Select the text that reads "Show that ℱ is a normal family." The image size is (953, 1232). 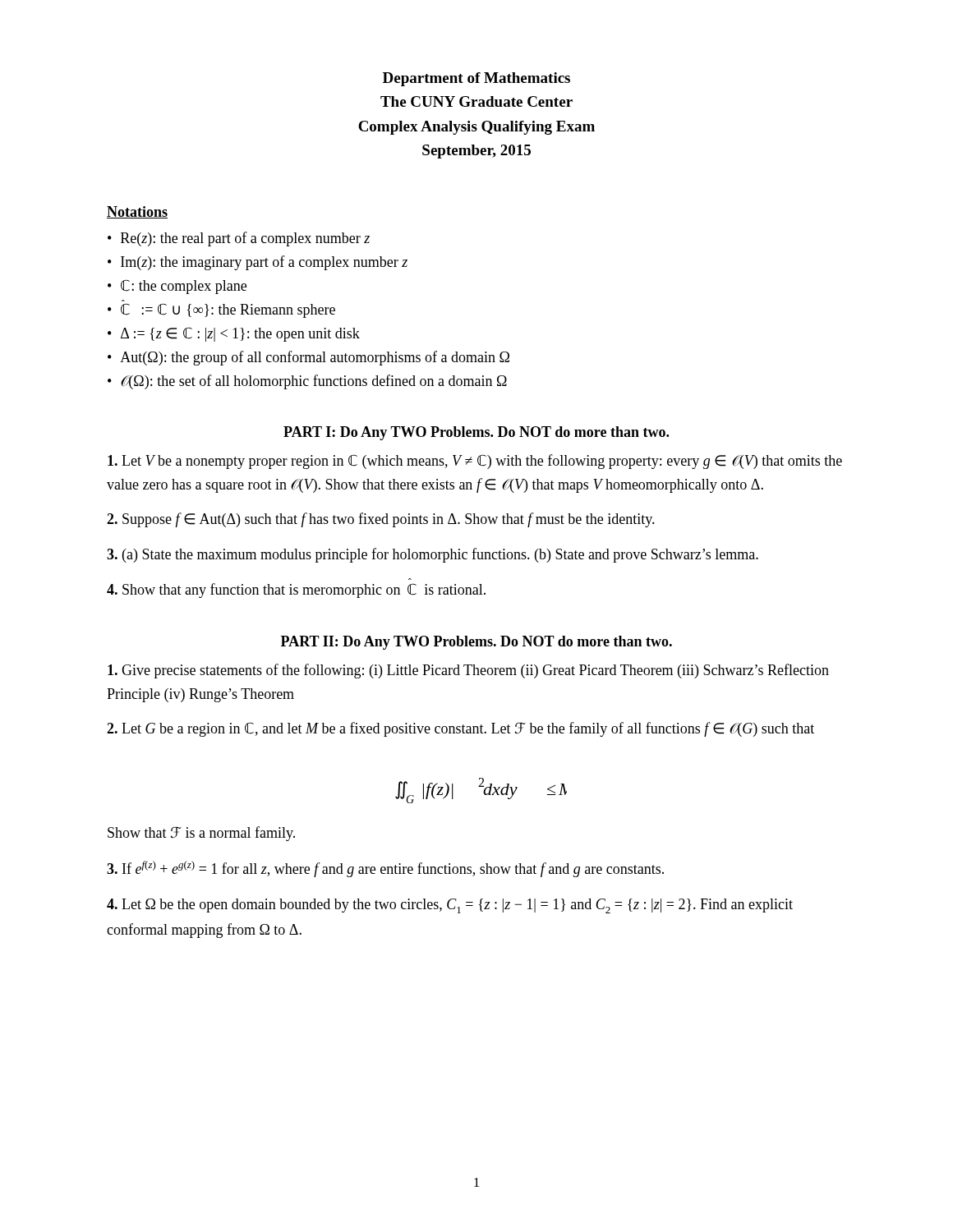pos(201,833)
